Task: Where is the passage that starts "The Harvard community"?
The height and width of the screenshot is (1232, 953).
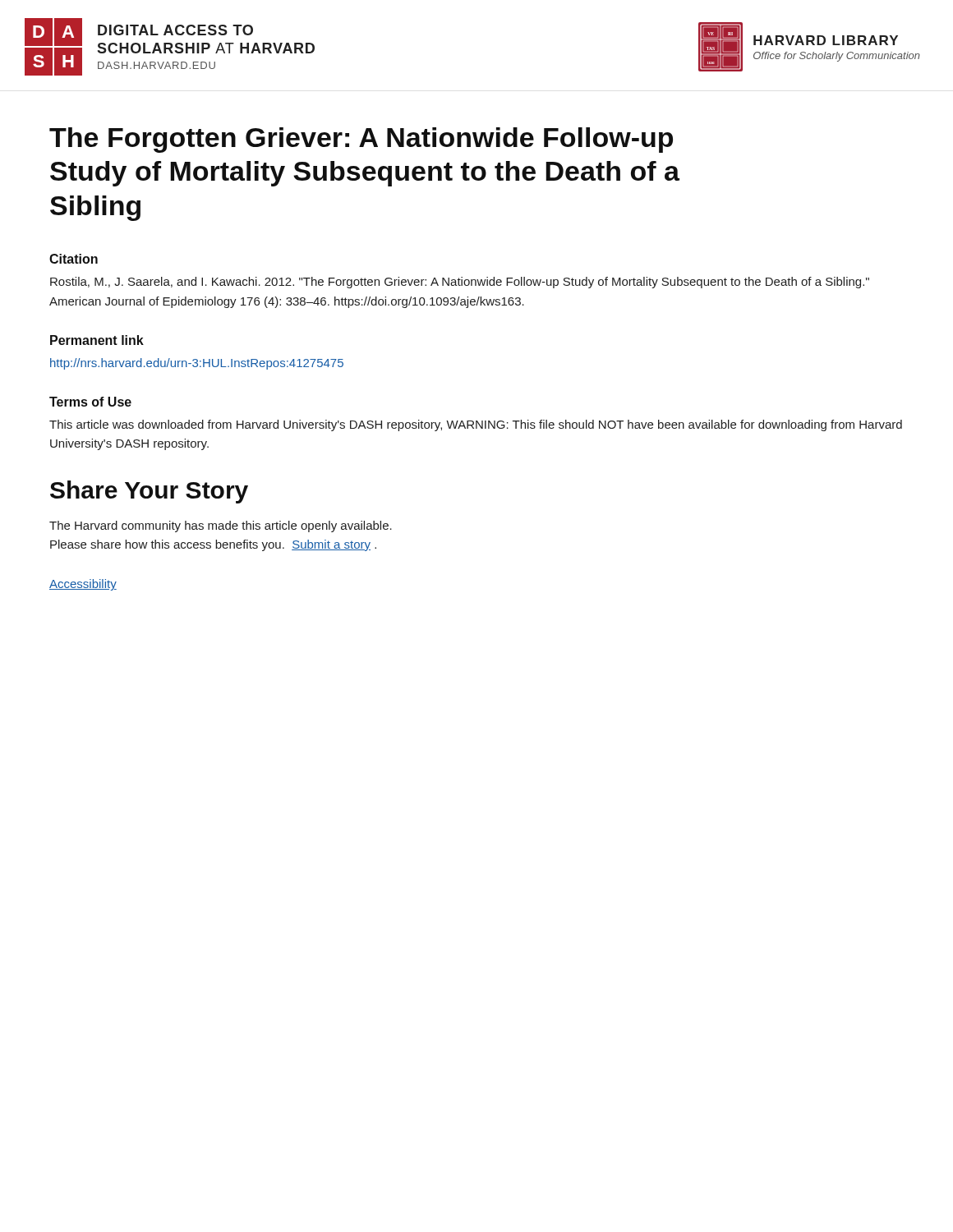Action: (221, 535)
